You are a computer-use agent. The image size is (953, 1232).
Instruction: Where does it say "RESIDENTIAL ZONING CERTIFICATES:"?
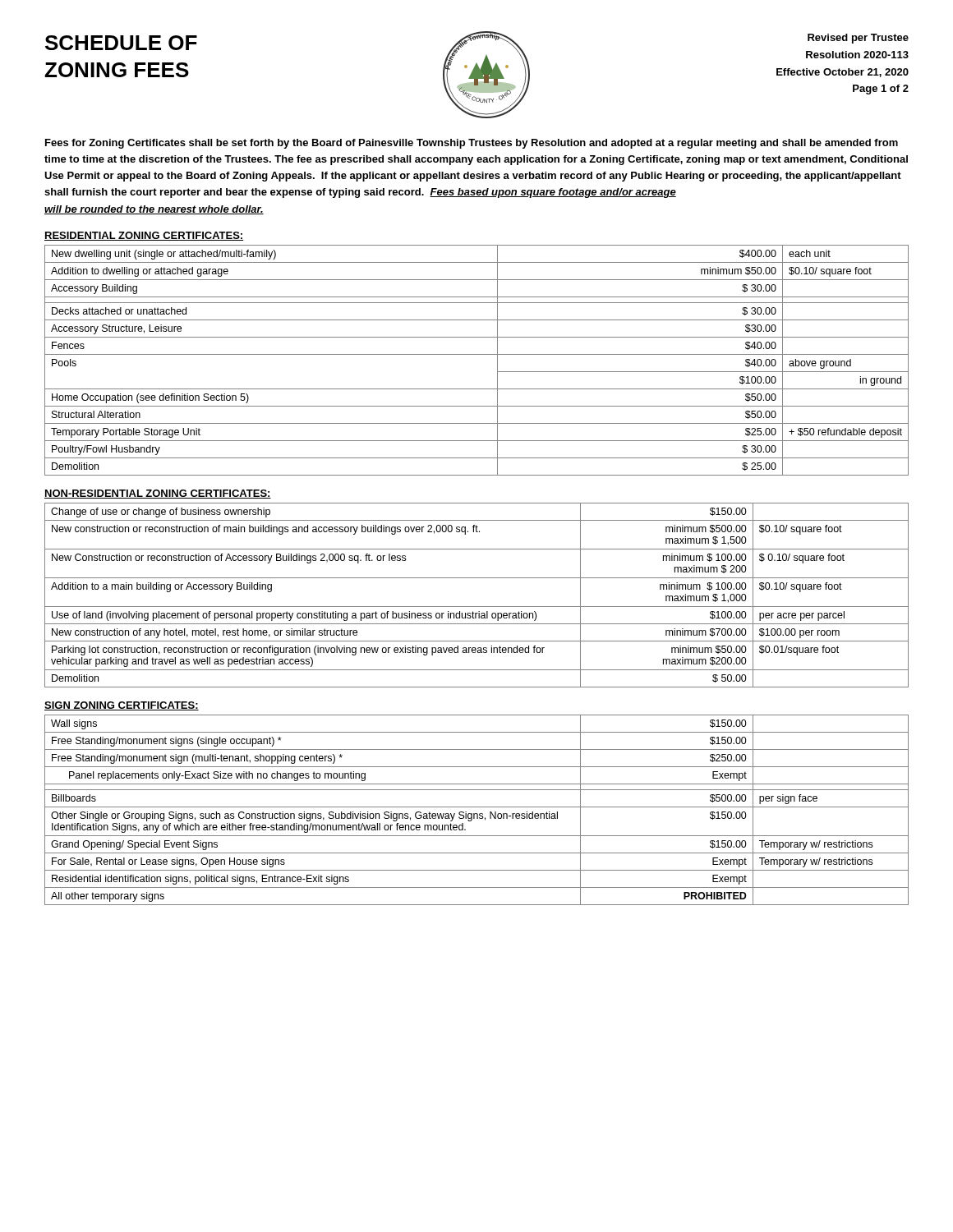click(144, 235)
